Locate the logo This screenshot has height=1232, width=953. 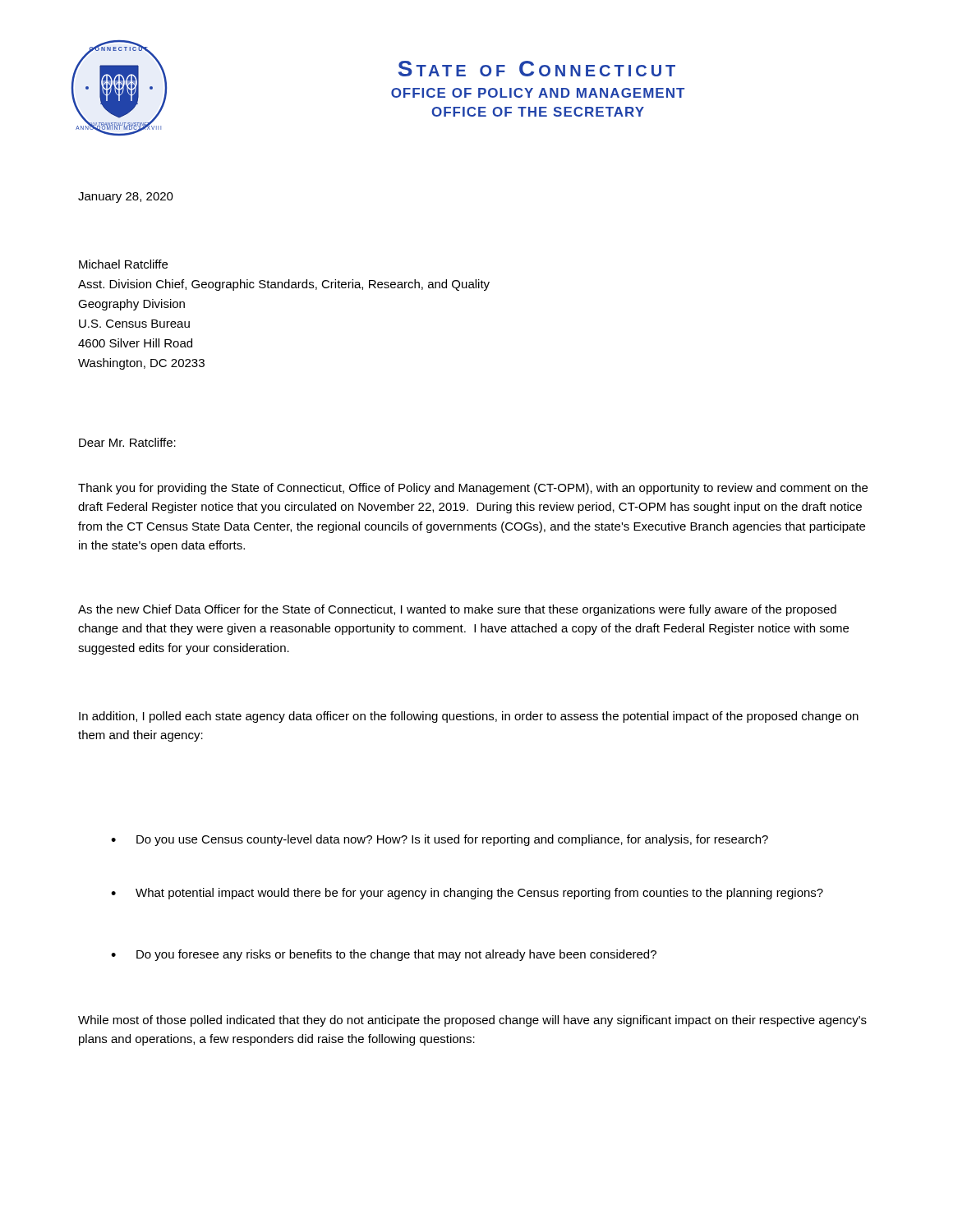pos(119,88)
